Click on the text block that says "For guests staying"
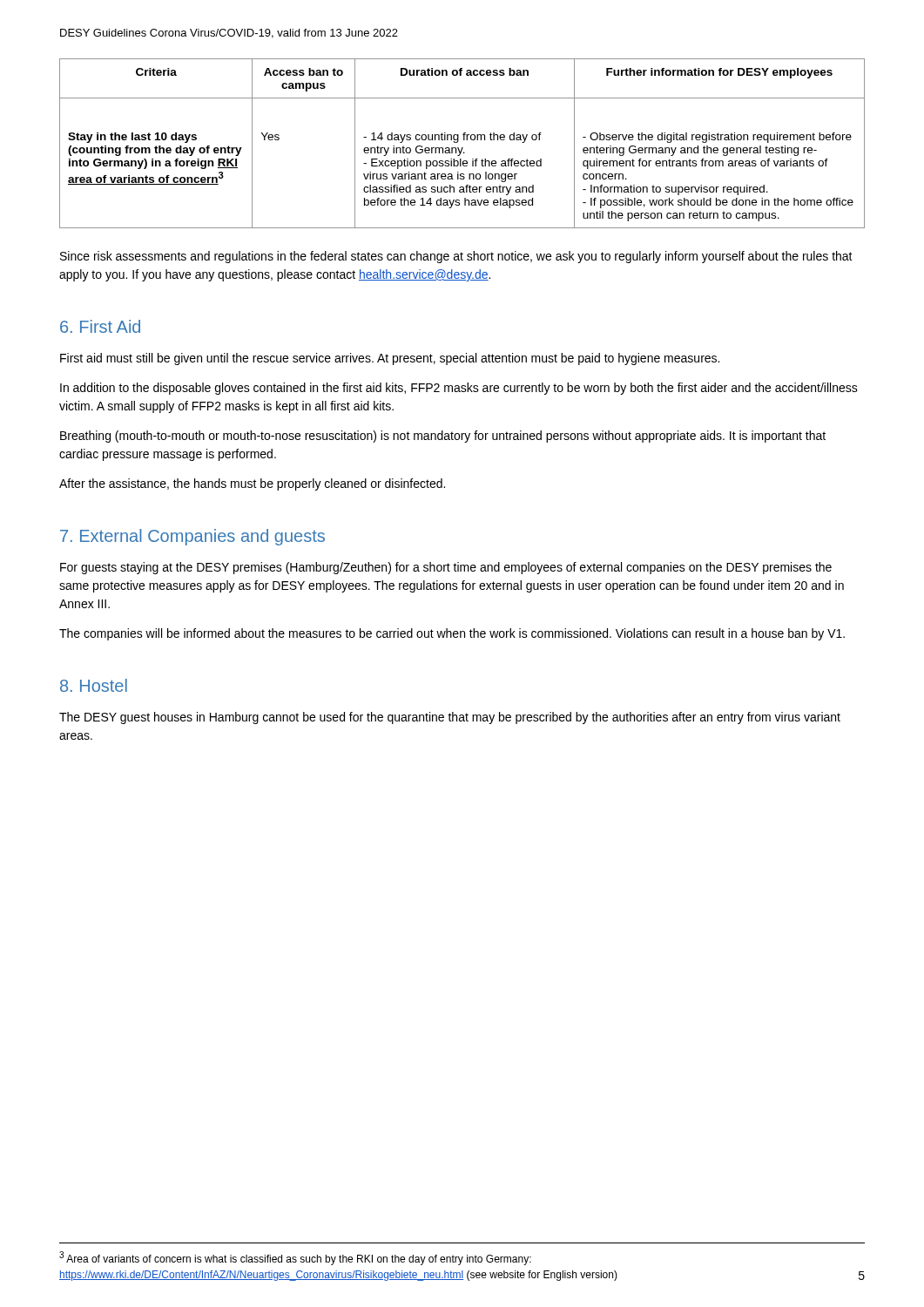The width and height of the screenshot is (924, 1307). click(x=452, y=586)
